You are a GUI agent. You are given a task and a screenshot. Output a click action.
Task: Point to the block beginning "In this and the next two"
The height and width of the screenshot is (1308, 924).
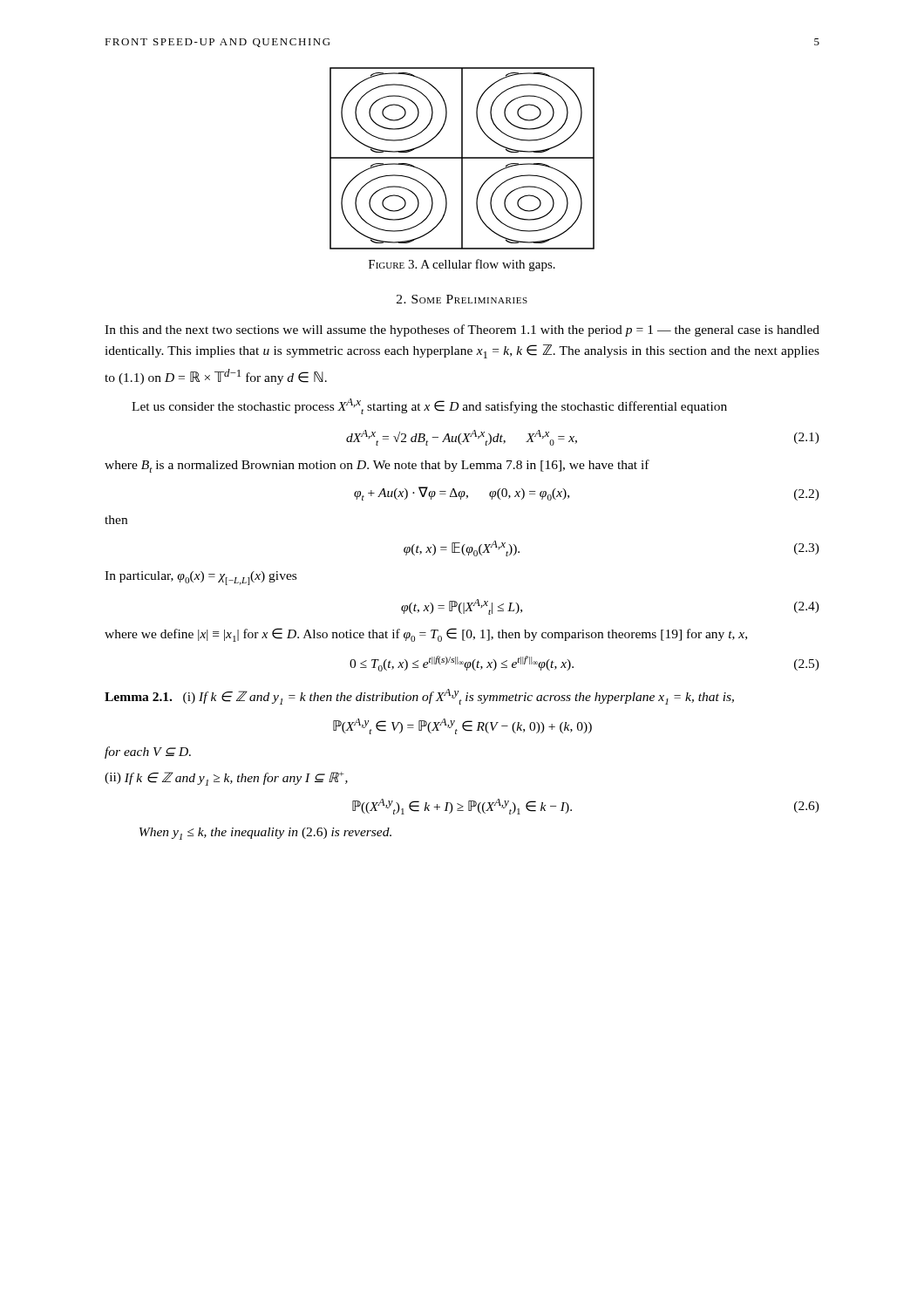[x=462, y=353]
